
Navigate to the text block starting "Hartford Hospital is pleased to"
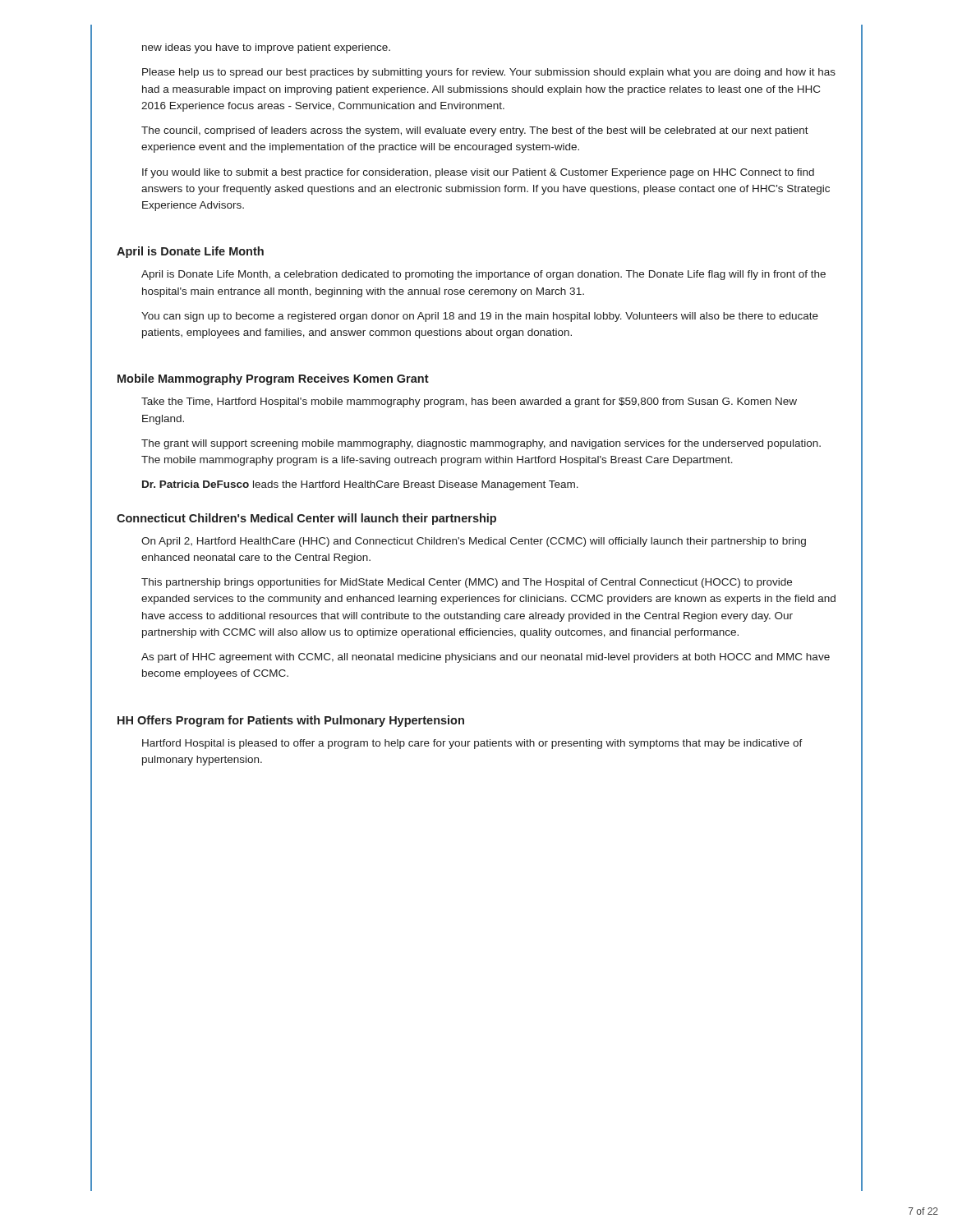coord(472,751)
